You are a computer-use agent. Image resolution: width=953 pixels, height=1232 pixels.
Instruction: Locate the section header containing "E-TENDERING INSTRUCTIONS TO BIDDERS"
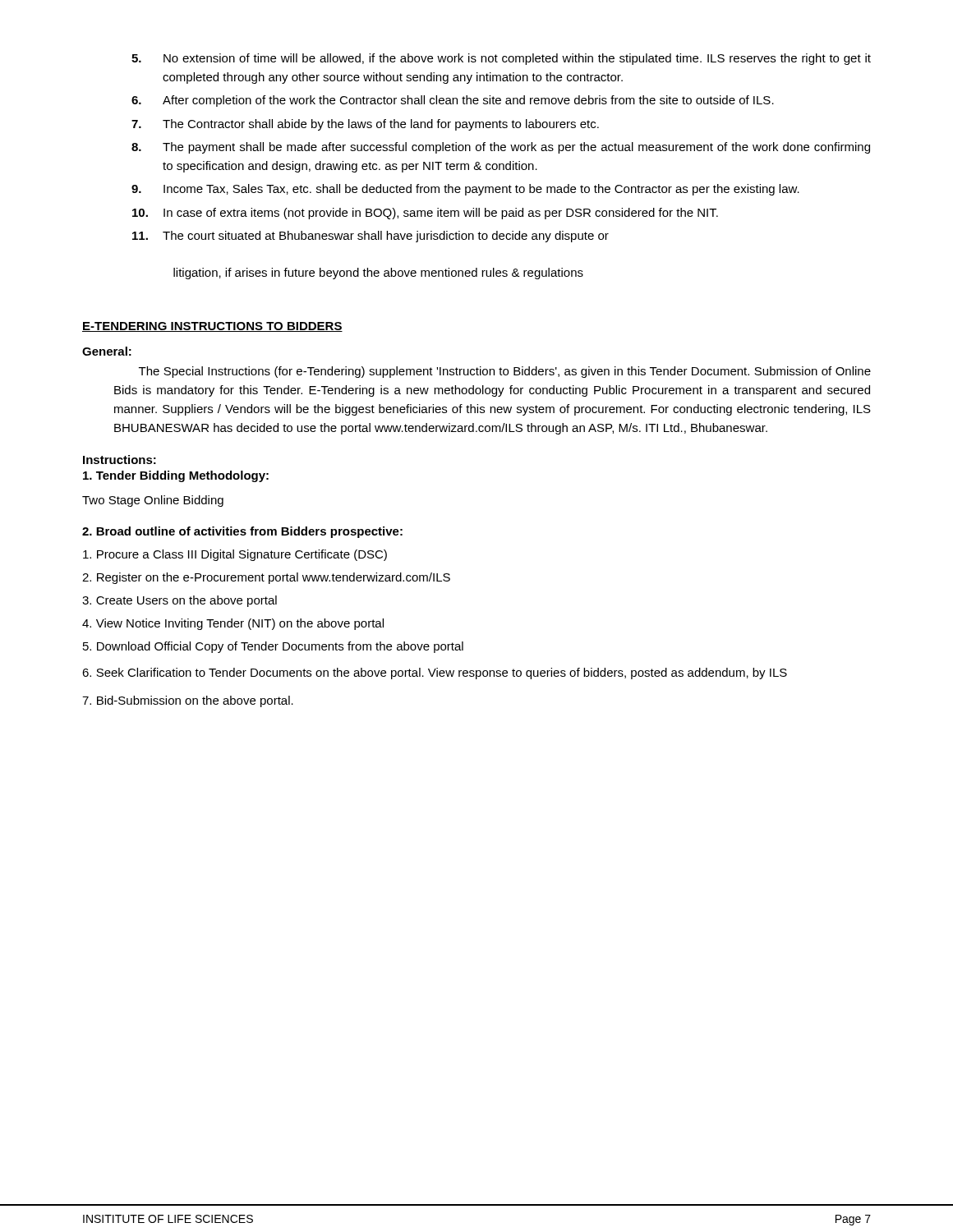click(x=212, y=325)
